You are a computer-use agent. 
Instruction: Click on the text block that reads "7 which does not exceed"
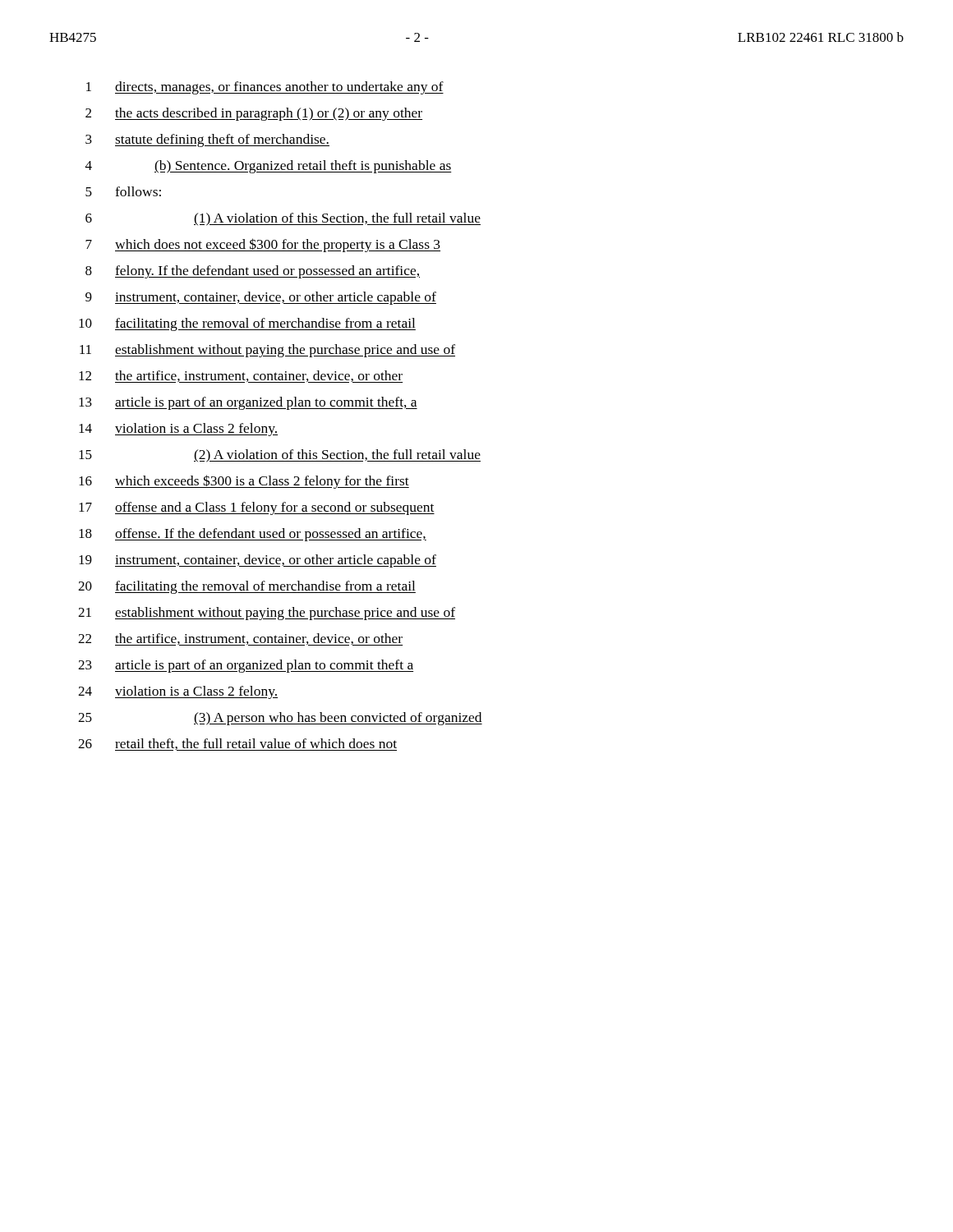[263, 245]
